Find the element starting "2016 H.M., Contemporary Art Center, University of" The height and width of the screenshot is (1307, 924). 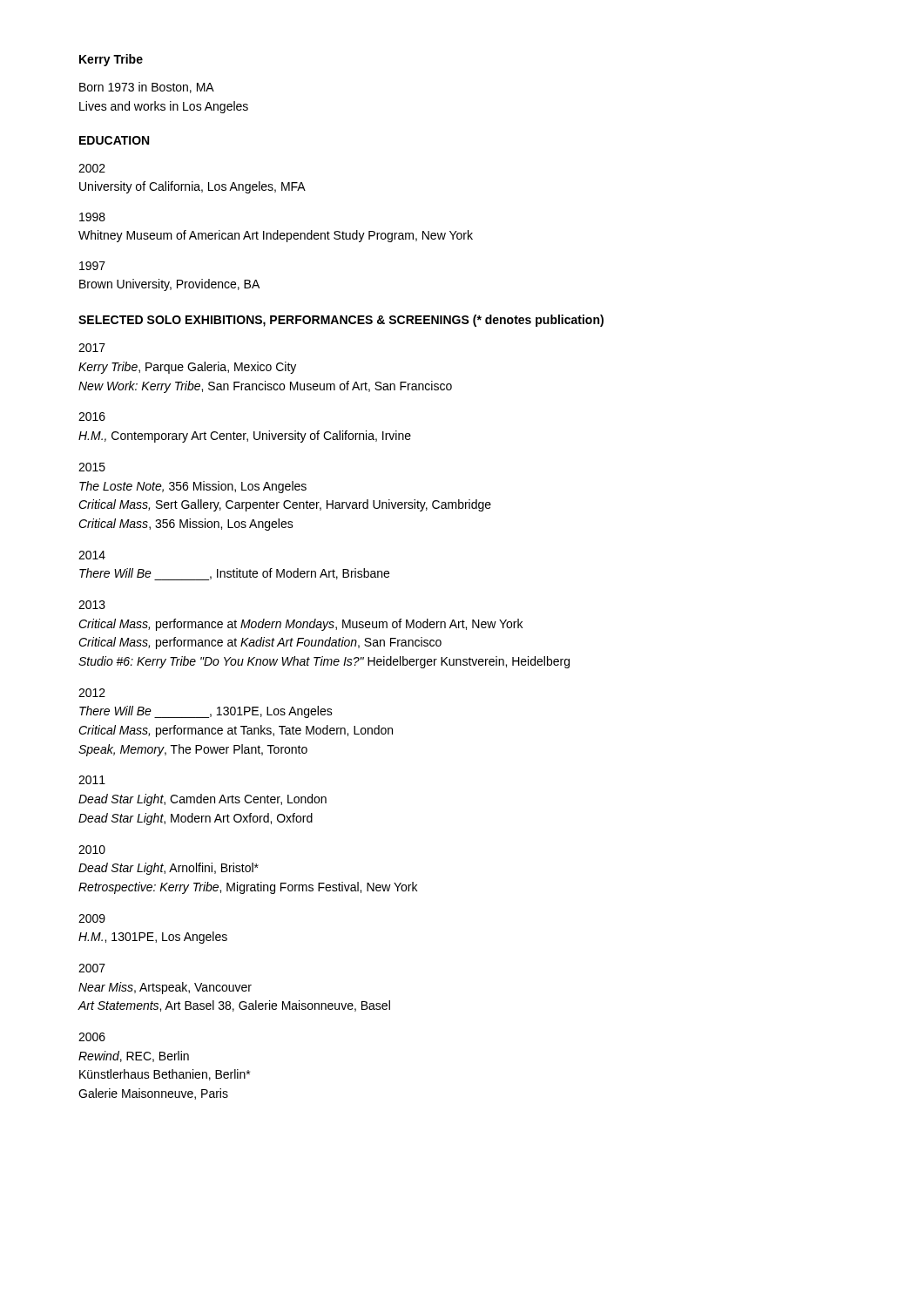[x=245, y=426]
